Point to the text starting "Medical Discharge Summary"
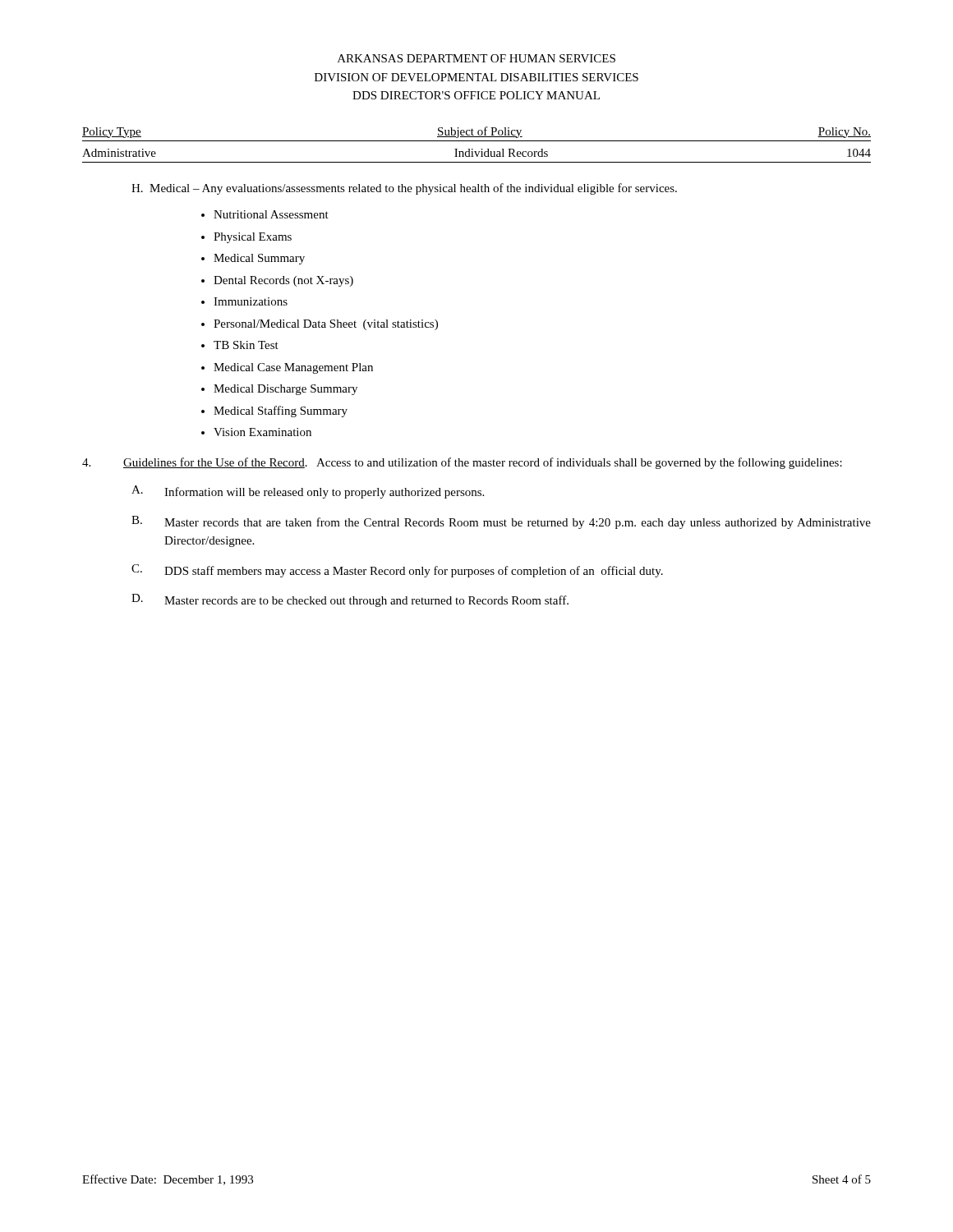Image resolution: width=953 pixels, height=1232 pixels. click(286, 389)
